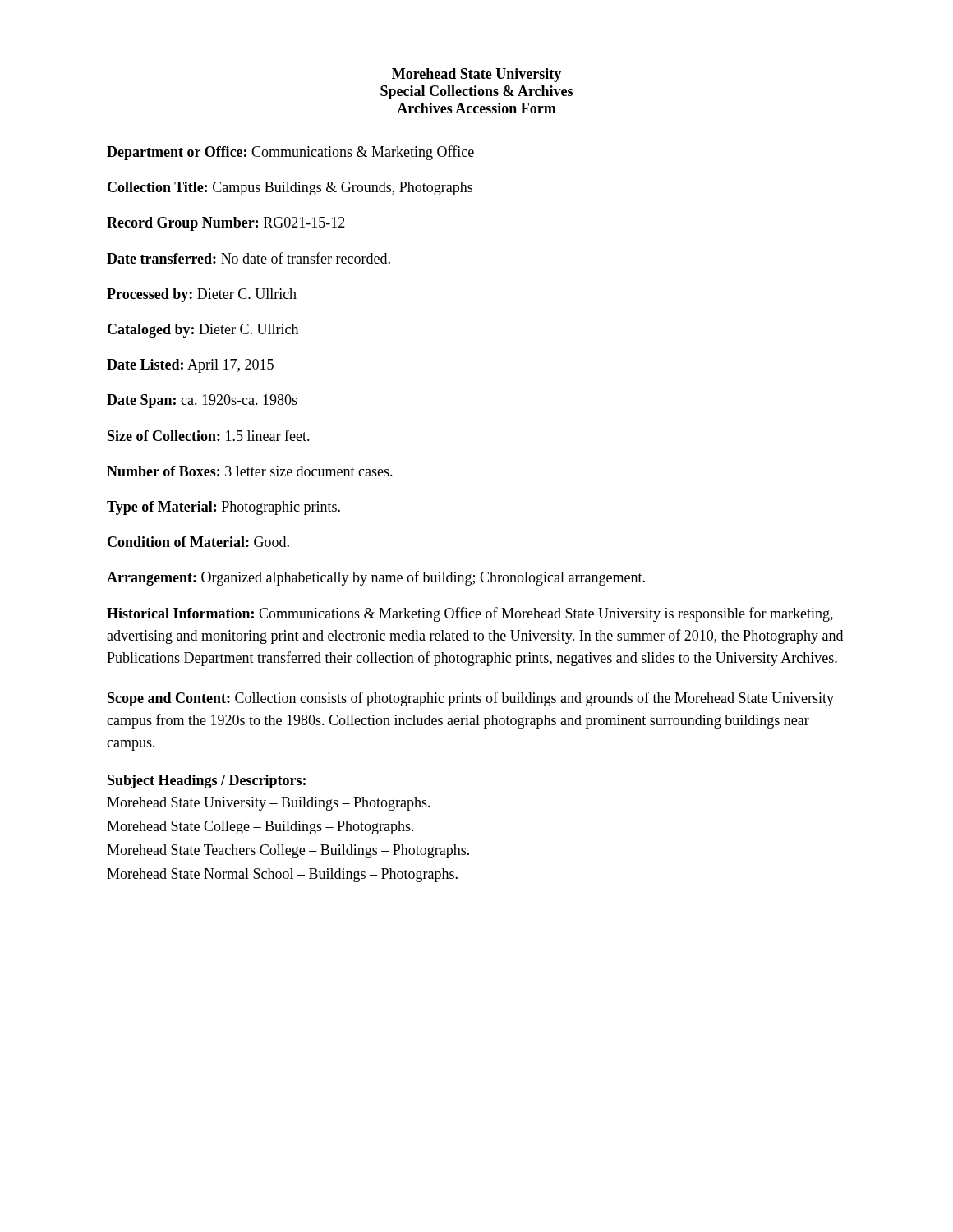Locate the text block that says "Number of Boxes: 3 letter size document"

[x=250, y=471]
